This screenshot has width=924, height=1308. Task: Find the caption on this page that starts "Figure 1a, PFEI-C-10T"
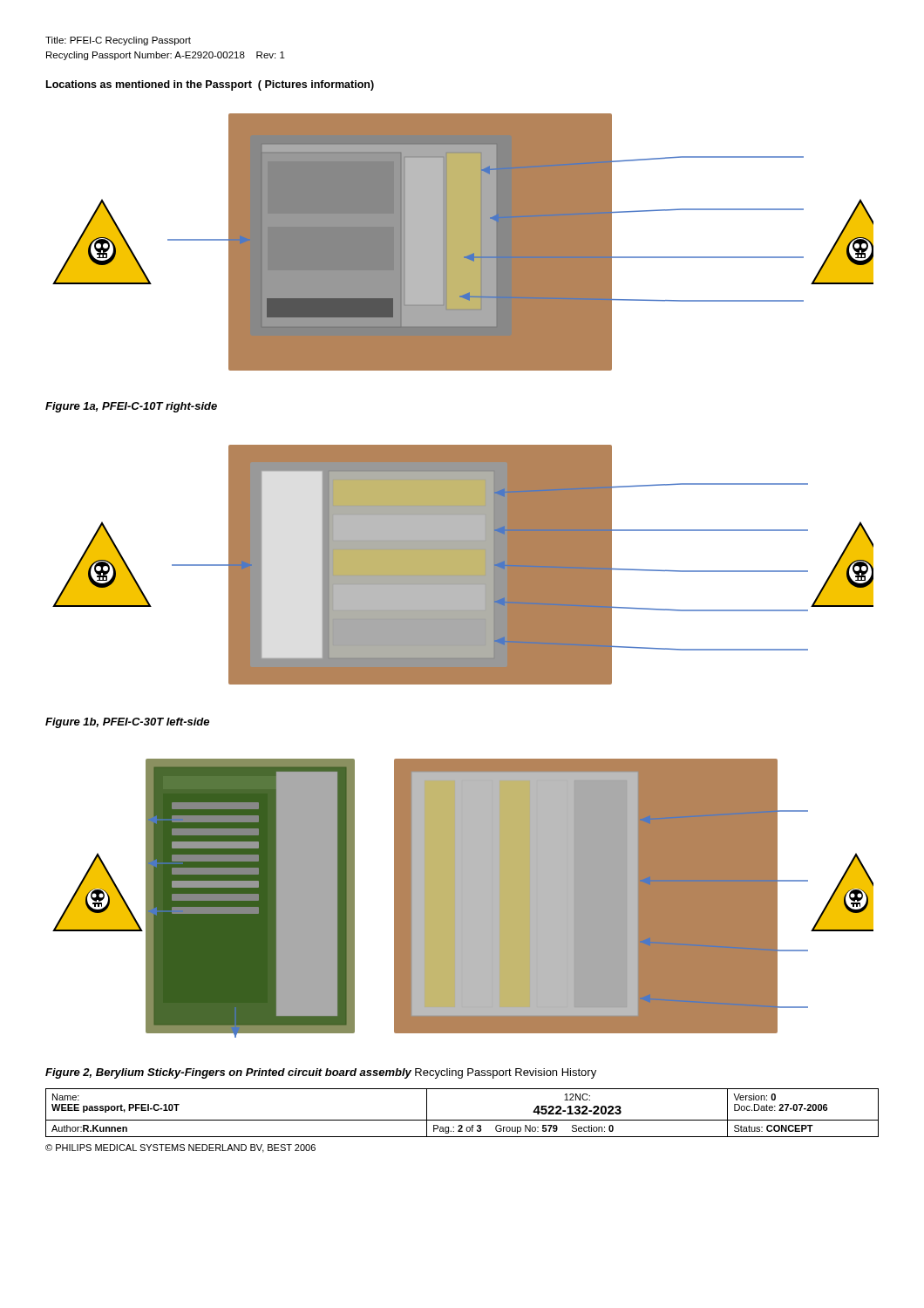(x=131, y=406)
